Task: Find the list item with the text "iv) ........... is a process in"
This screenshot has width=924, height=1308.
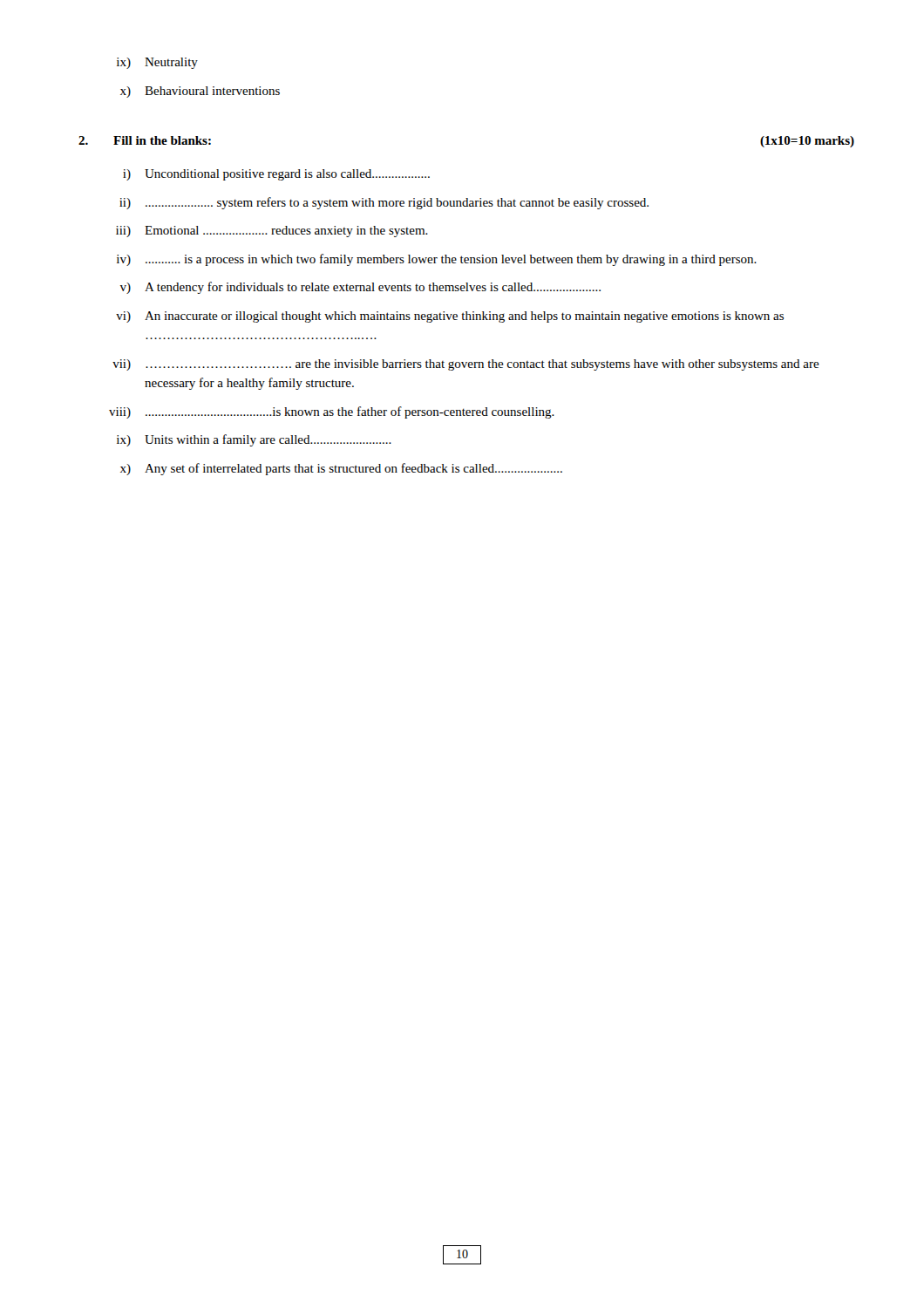Action: point(466,259)
